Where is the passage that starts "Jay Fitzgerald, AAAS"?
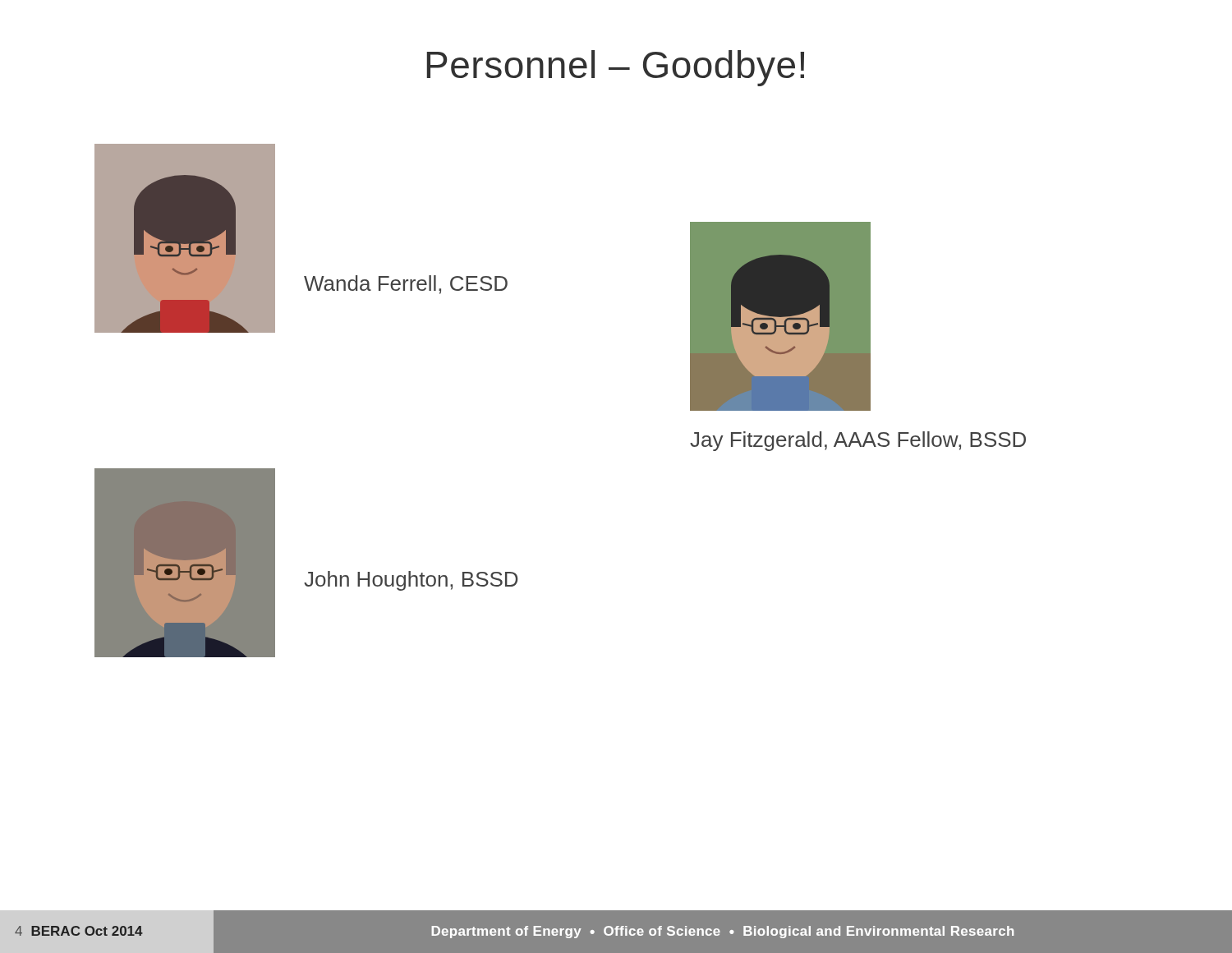The width and height of the screenshot is (1232, 953). [x=858, y=440]
